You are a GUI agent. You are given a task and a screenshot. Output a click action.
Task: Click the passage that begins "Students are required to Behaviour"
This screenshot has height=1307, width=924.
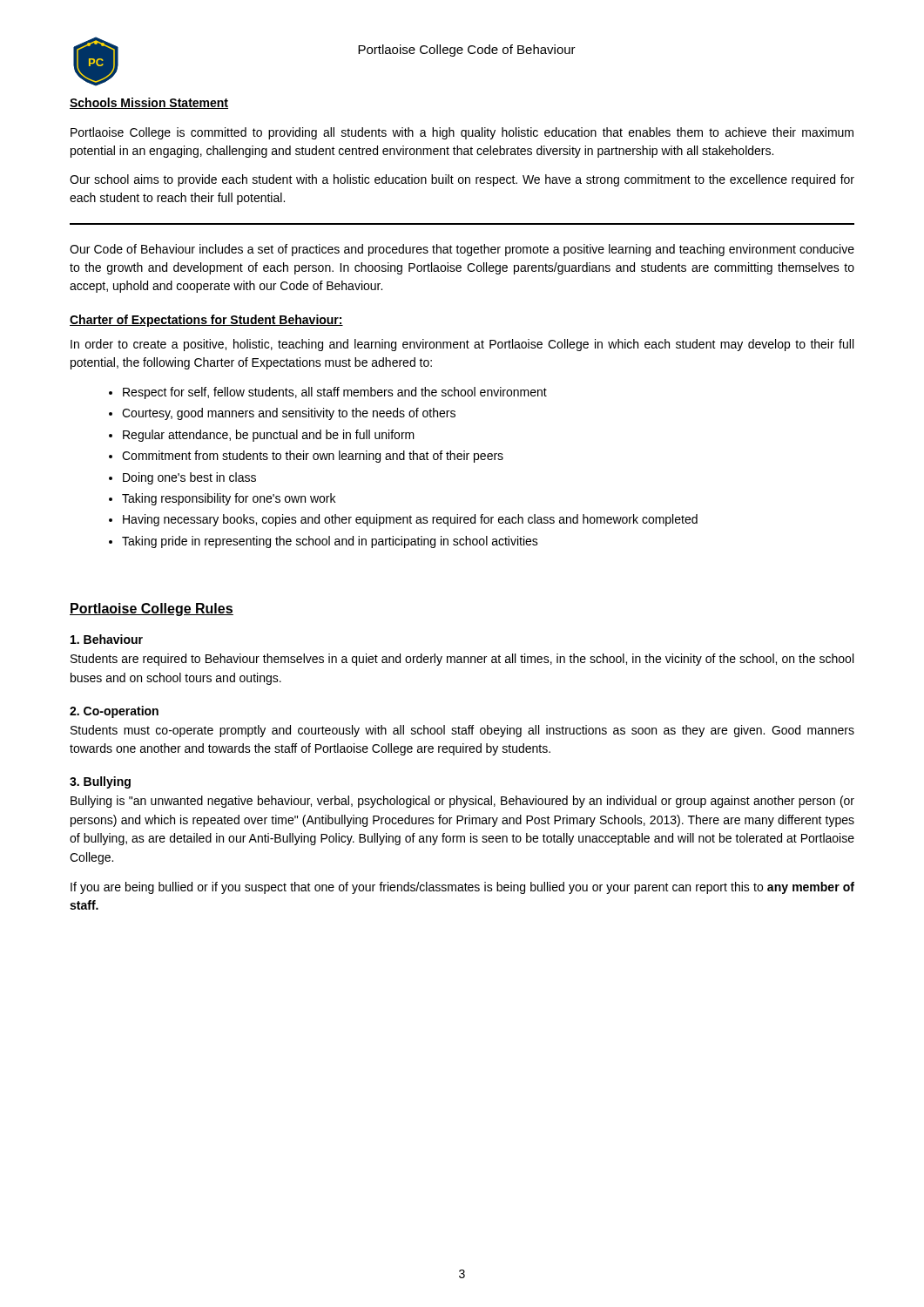462,668
